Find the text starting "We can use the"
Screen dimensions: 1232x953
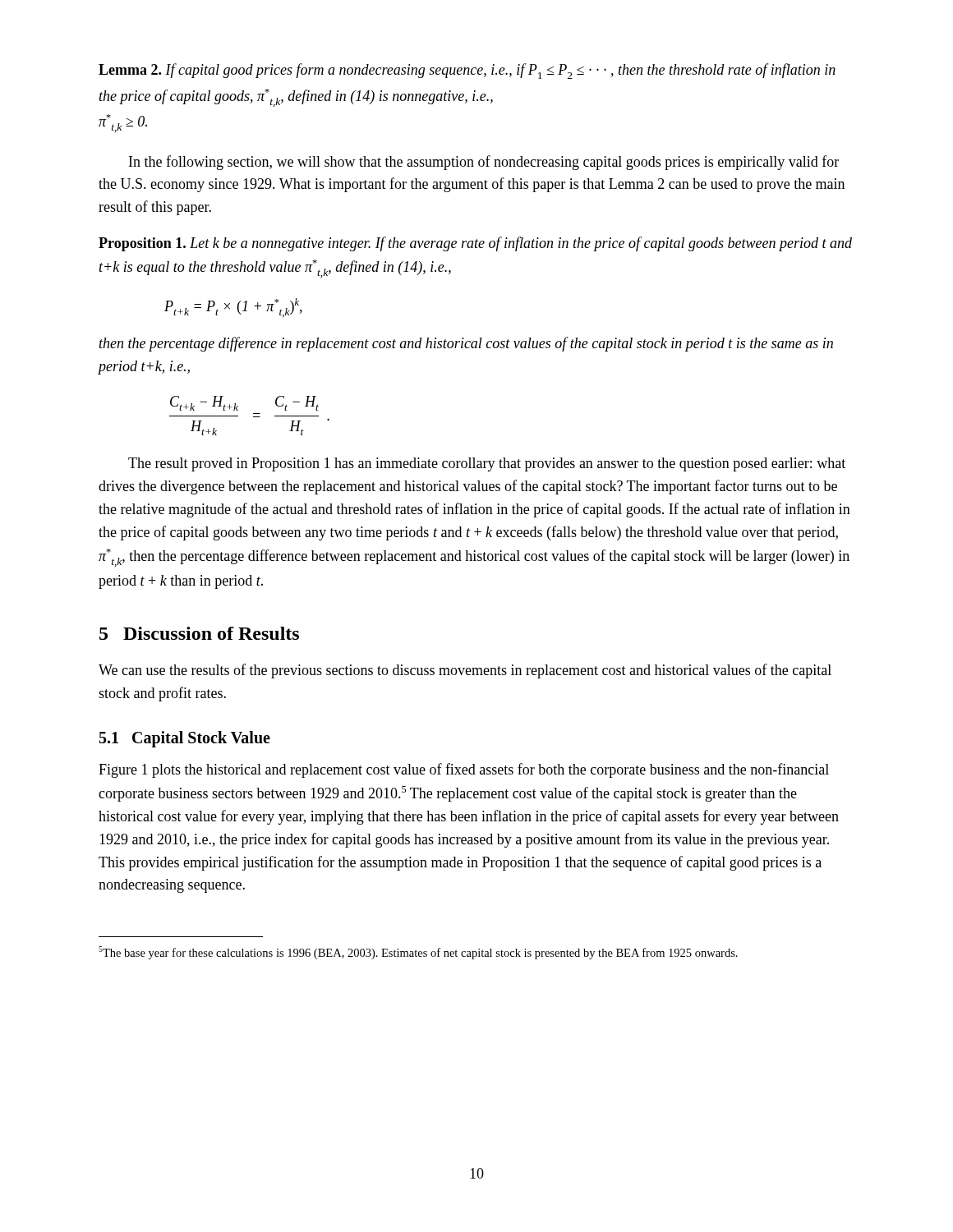pyautogui.click(x=465, y=682)
